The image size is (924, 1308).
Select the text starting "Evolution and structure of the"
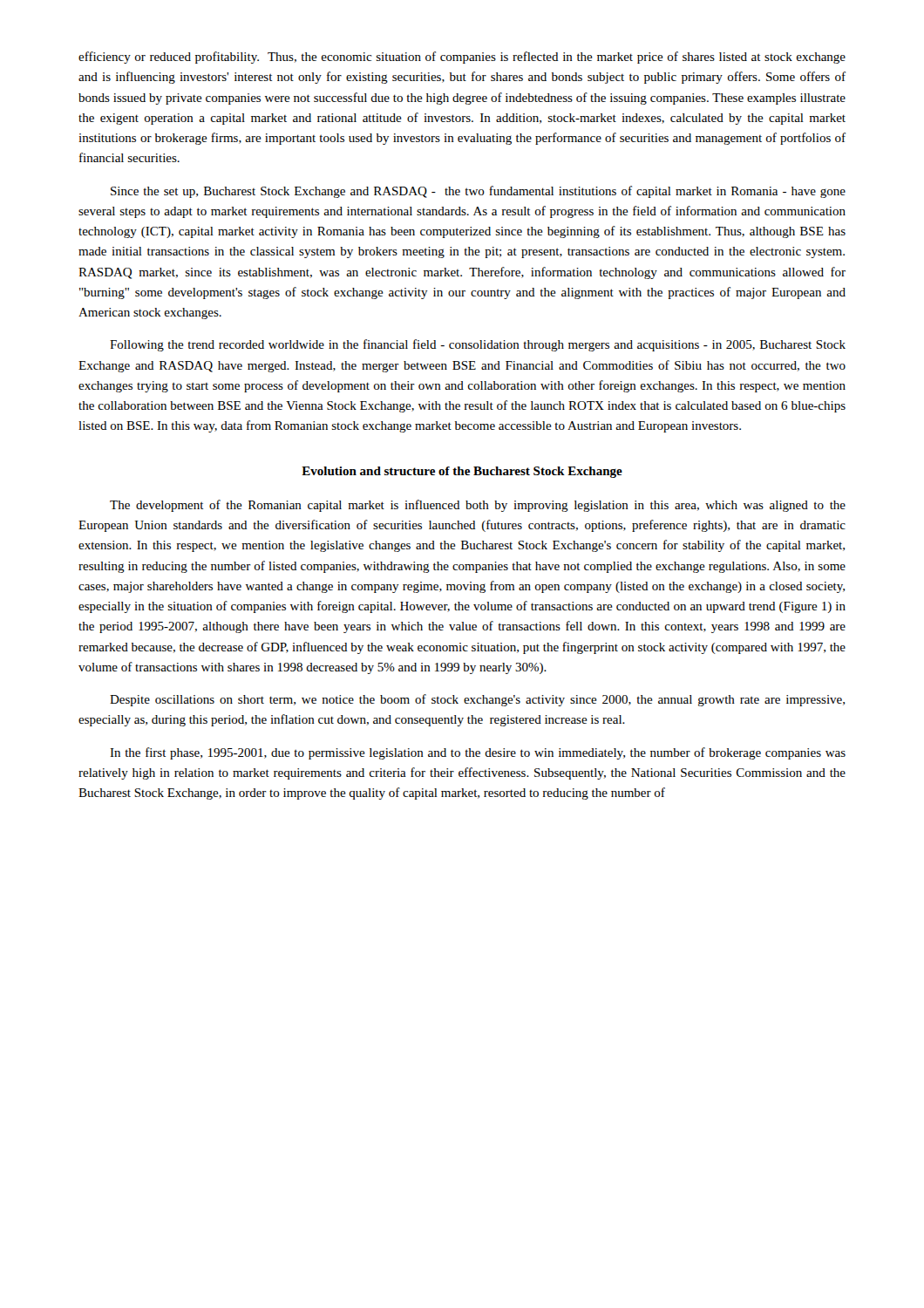(462, 470)
